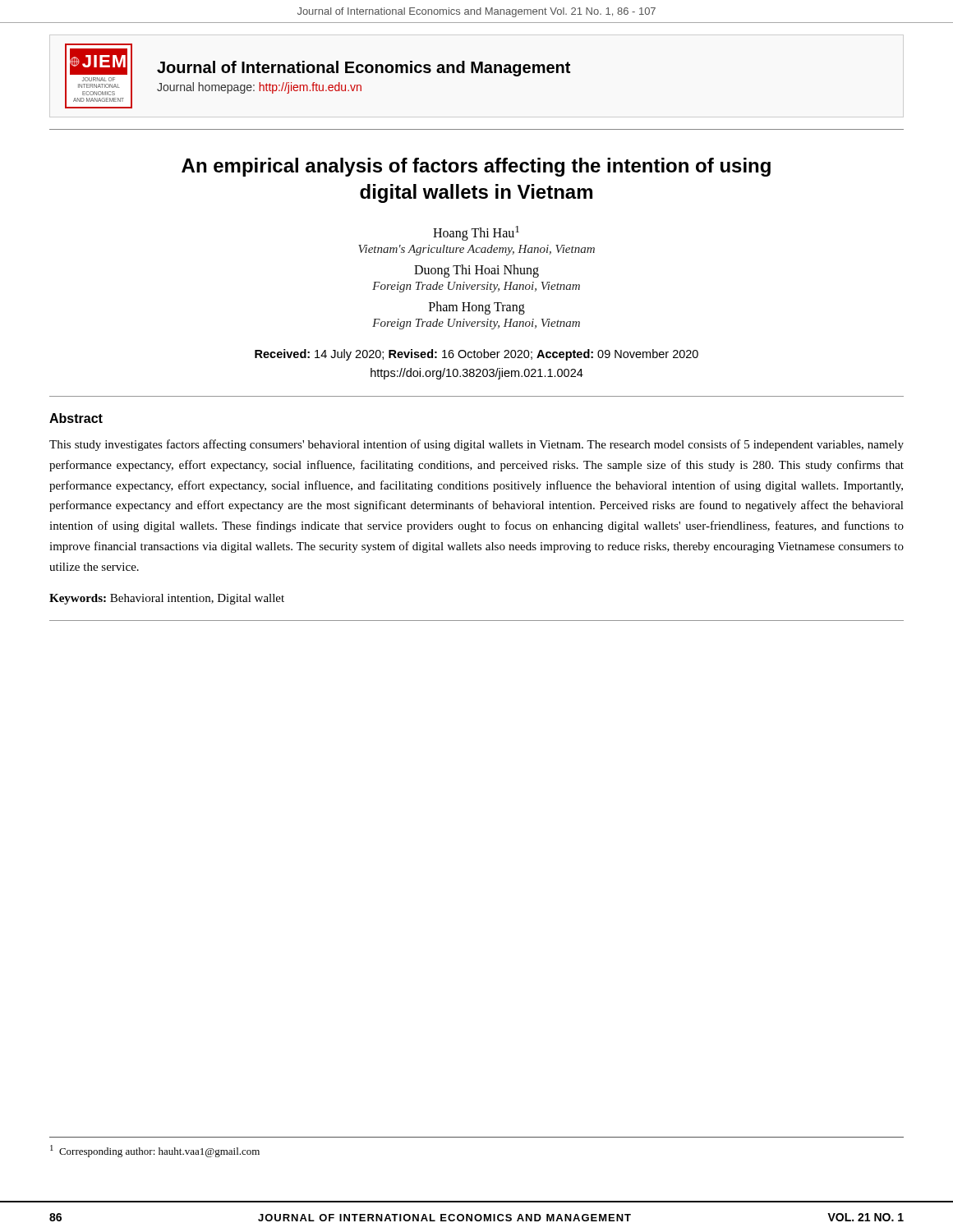The image size is (953, 1232).
Task: Select the text block that says "Received: 14 July 2020; Revised:"
Action: click(476, 363)
